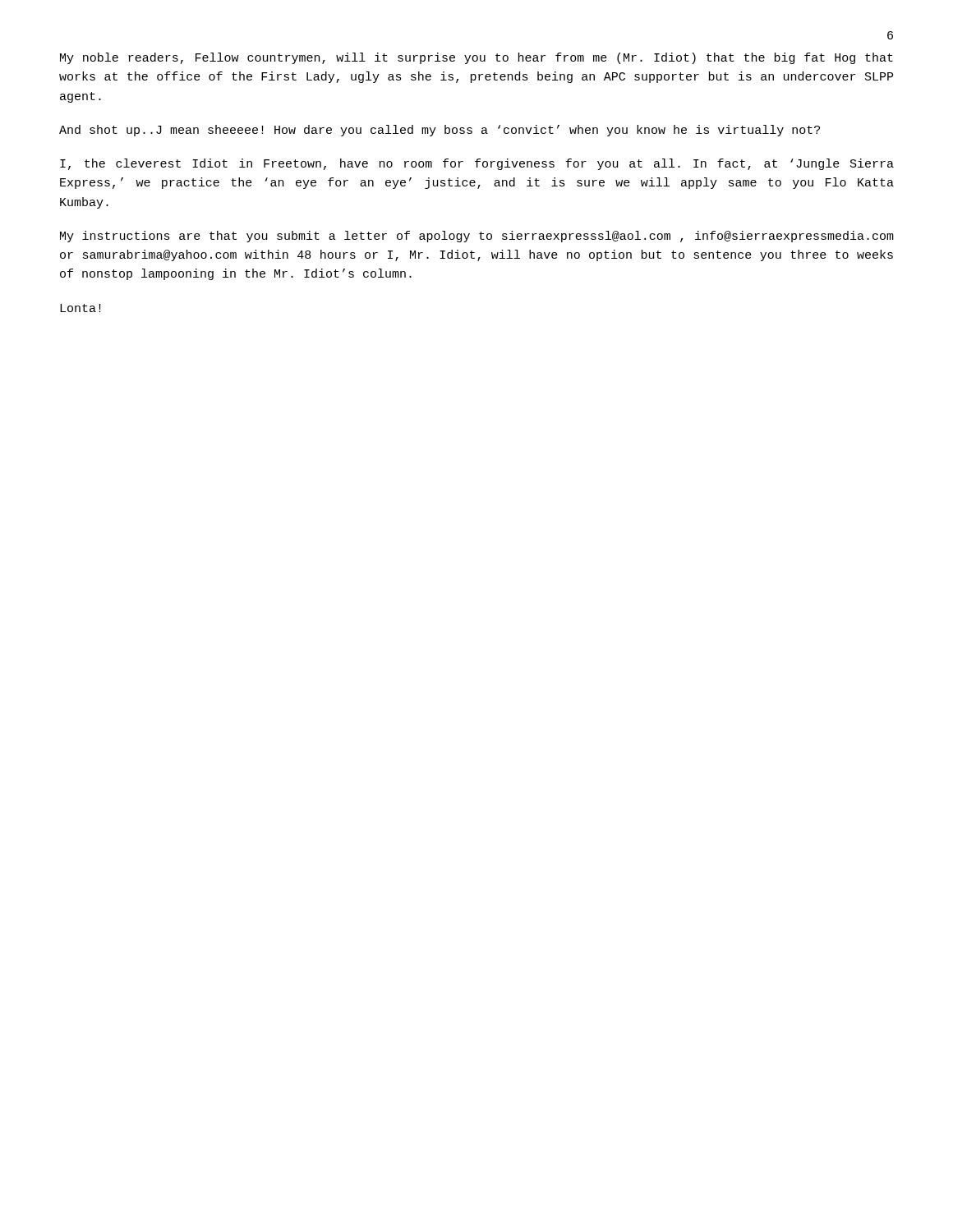The height and width of the screenshot is (1232, 953).
Task: Select the text block that says "My instructions are that you submit a letter"
Action: click(476, 256)
